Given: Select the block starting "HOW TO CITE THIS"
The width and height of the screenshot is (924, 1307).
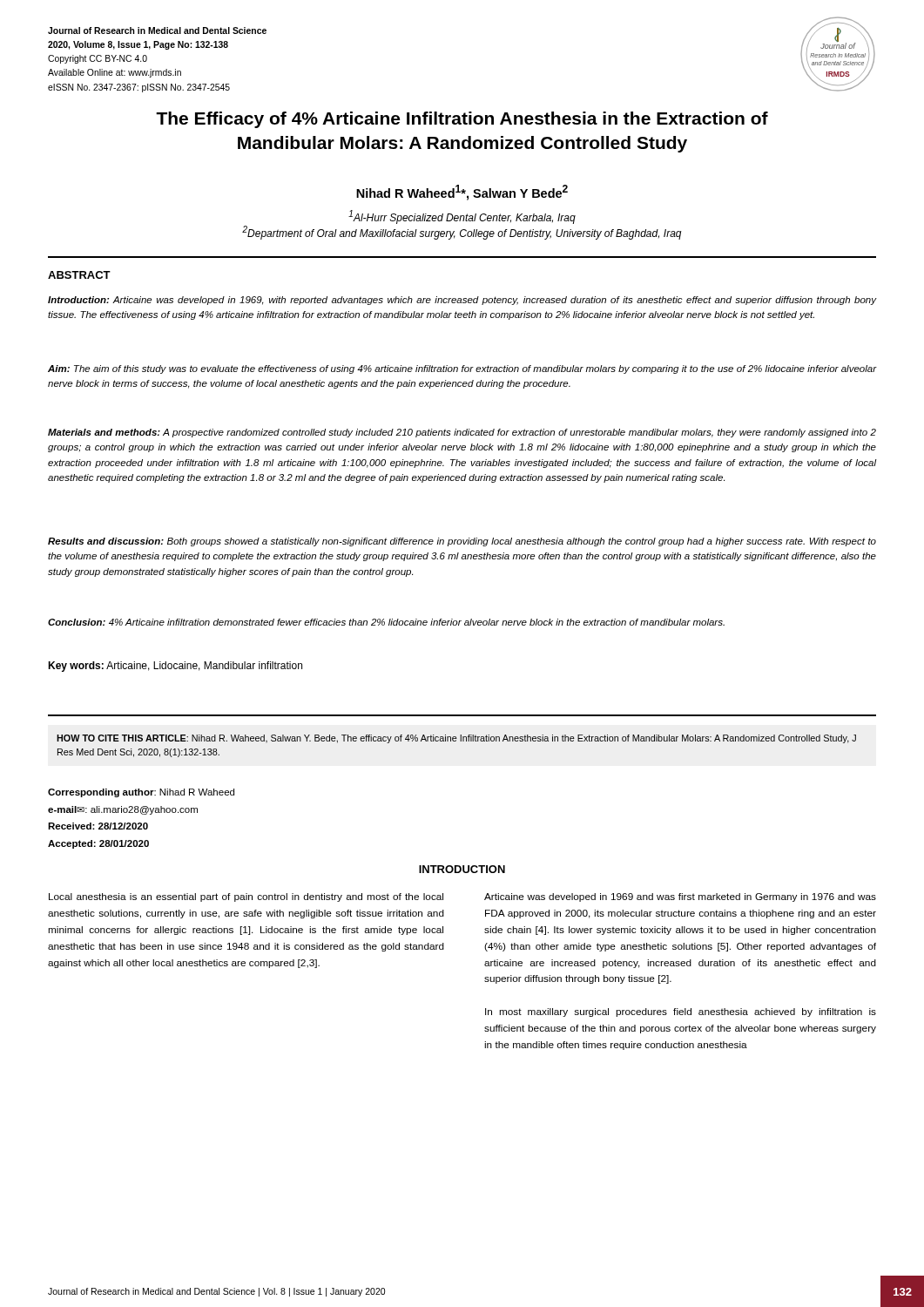Looking at the screenshot, I should click(457, 745).
